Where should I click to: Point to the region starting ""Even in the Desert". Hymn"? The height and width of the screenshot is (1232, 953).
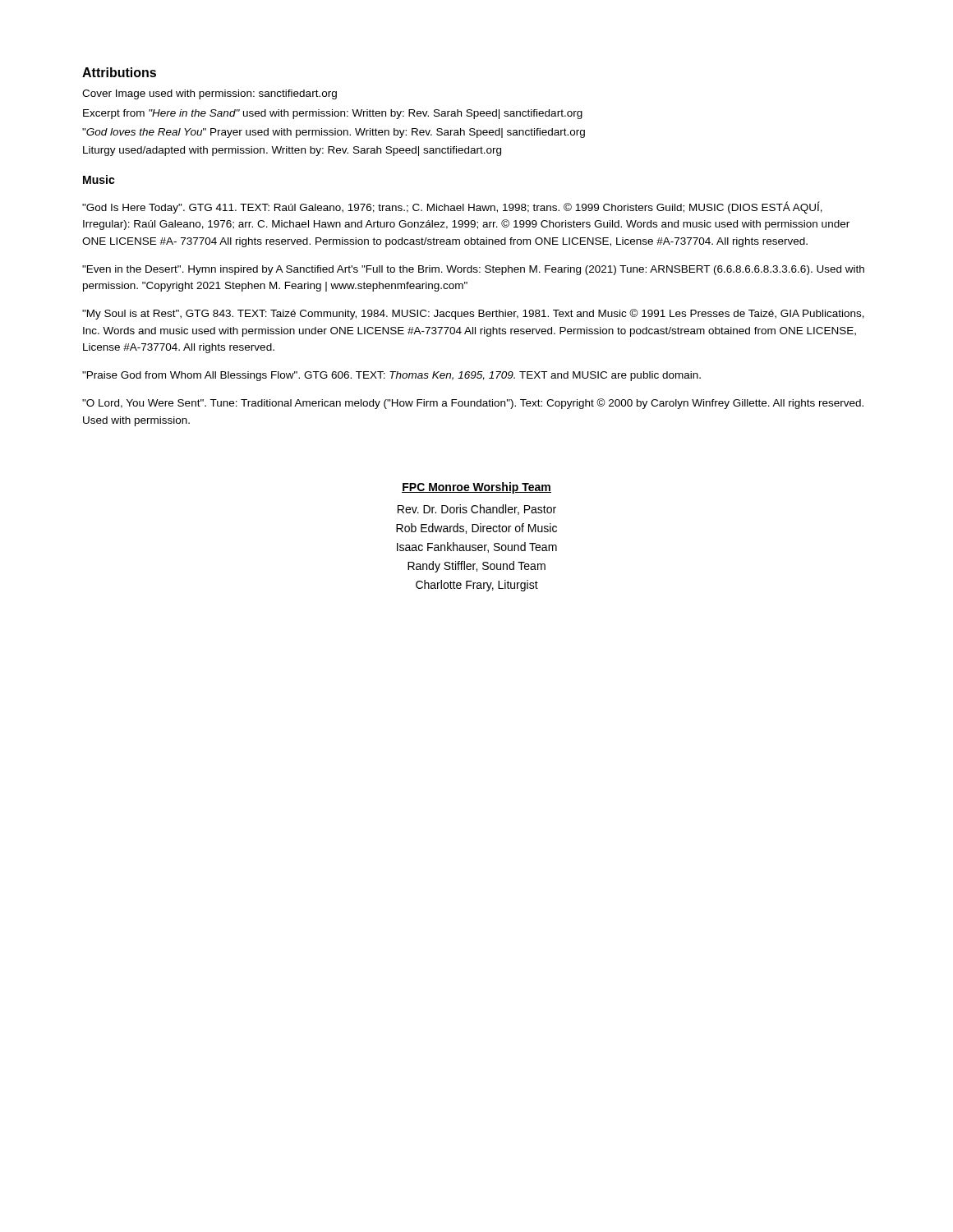pyautogui.click(x=473, y=277)
